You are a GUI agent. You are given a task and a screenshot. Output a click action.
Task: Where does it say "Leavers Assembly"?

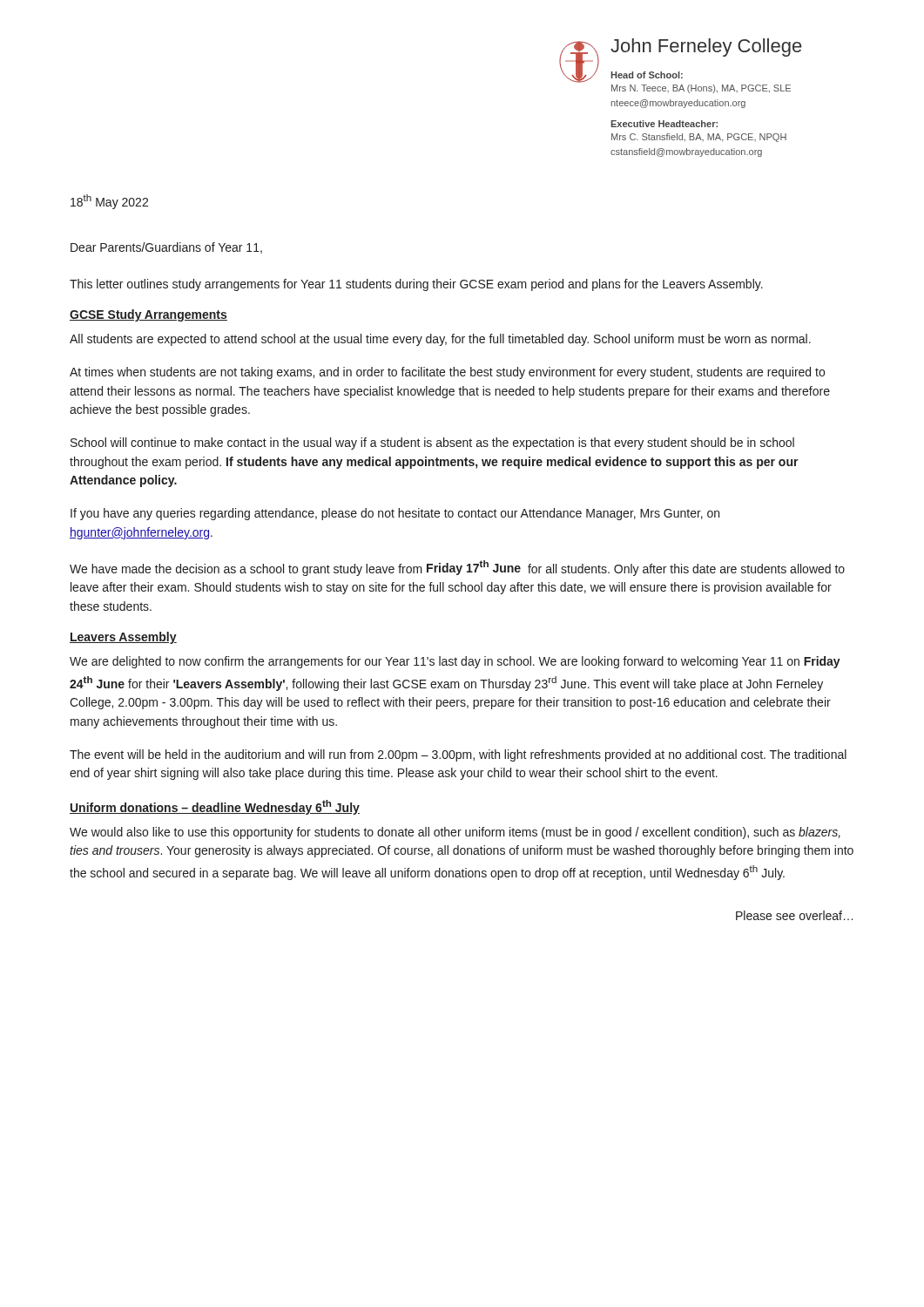(123, 637)
